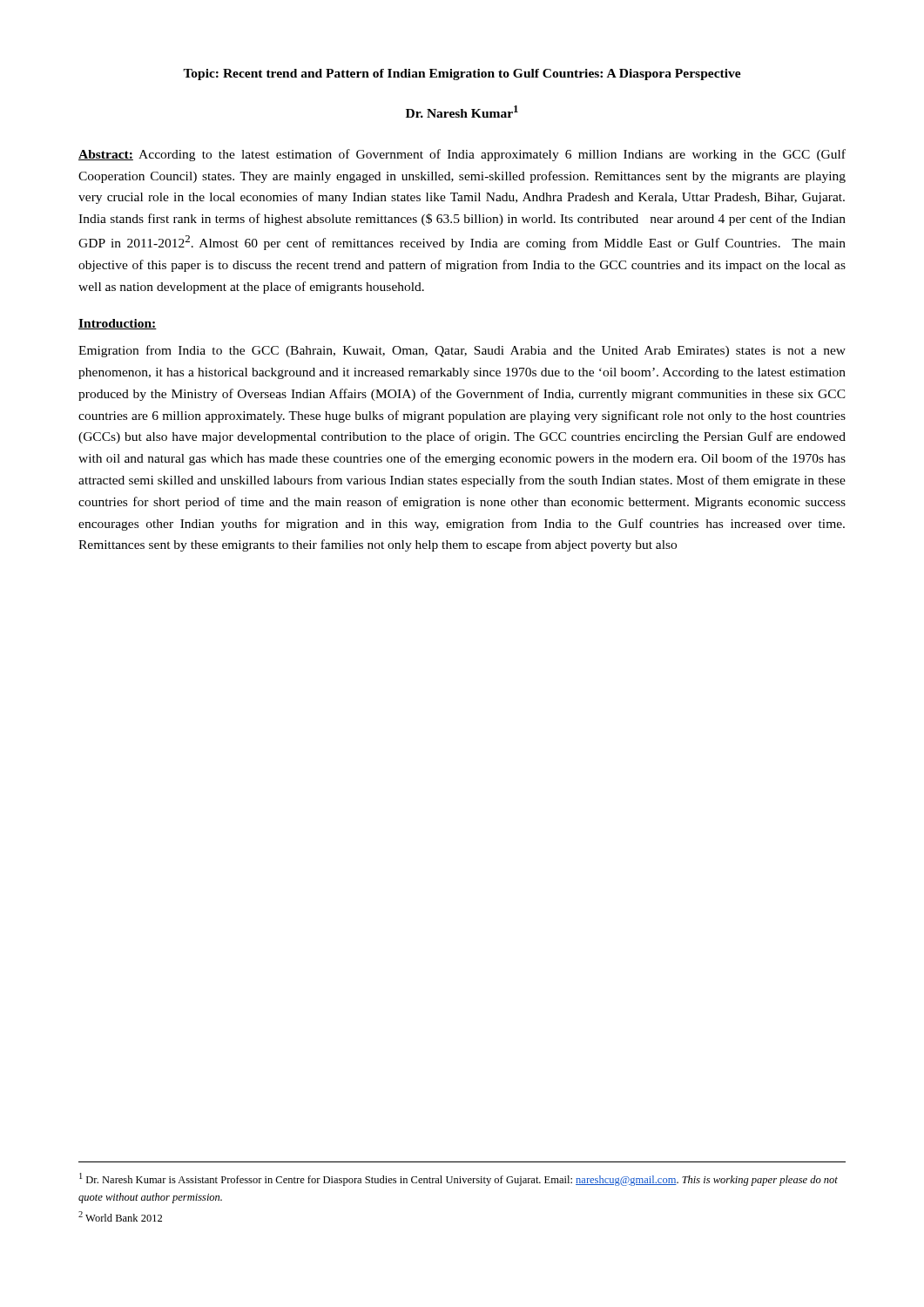924x1307 pixels.
Task: Click on the title that reads "Topic: Recent trend and Pattern of"
Action: coord(462,73)
